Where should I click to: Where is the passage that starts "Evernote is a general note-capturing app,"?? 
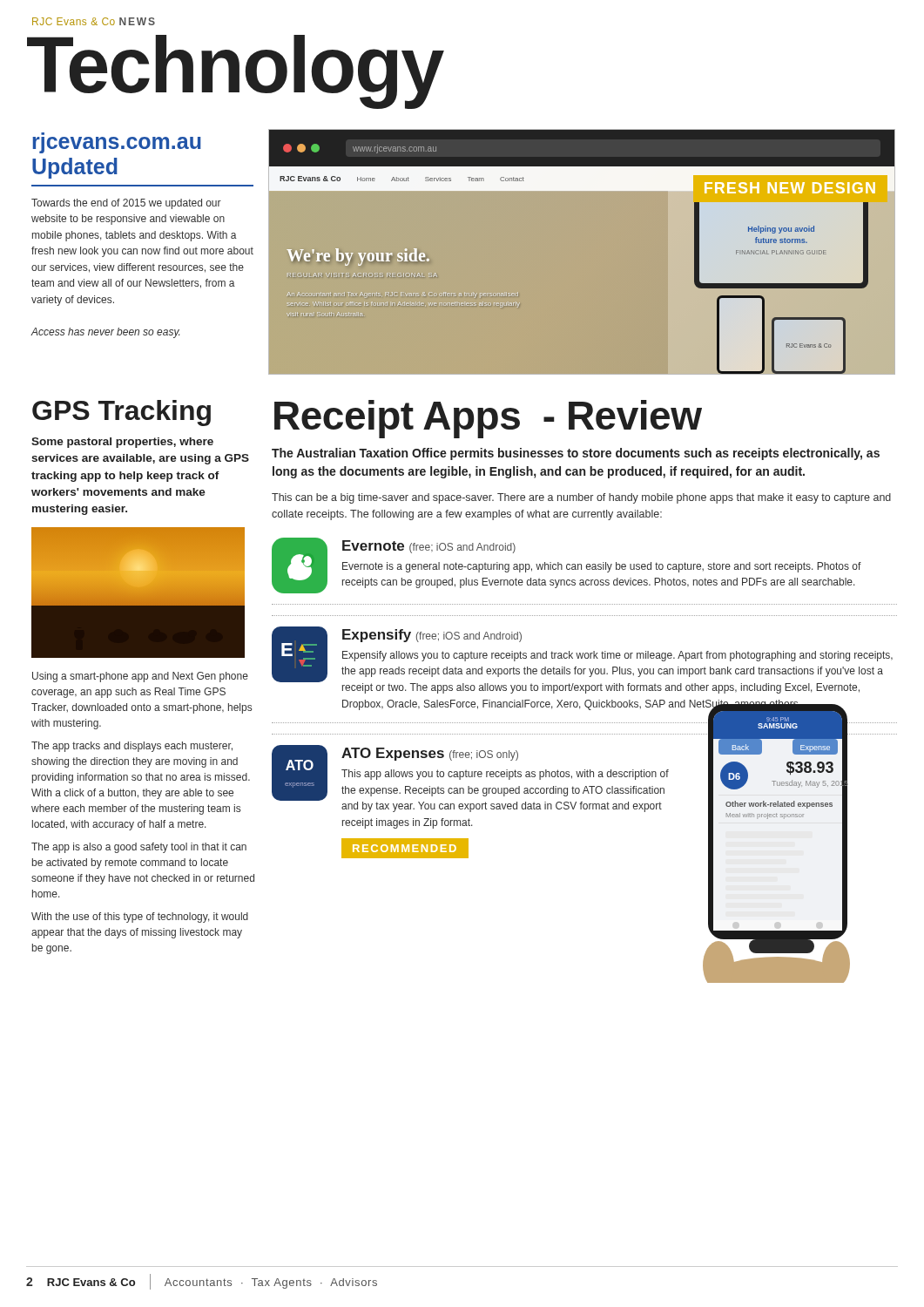tap(601, 574)
